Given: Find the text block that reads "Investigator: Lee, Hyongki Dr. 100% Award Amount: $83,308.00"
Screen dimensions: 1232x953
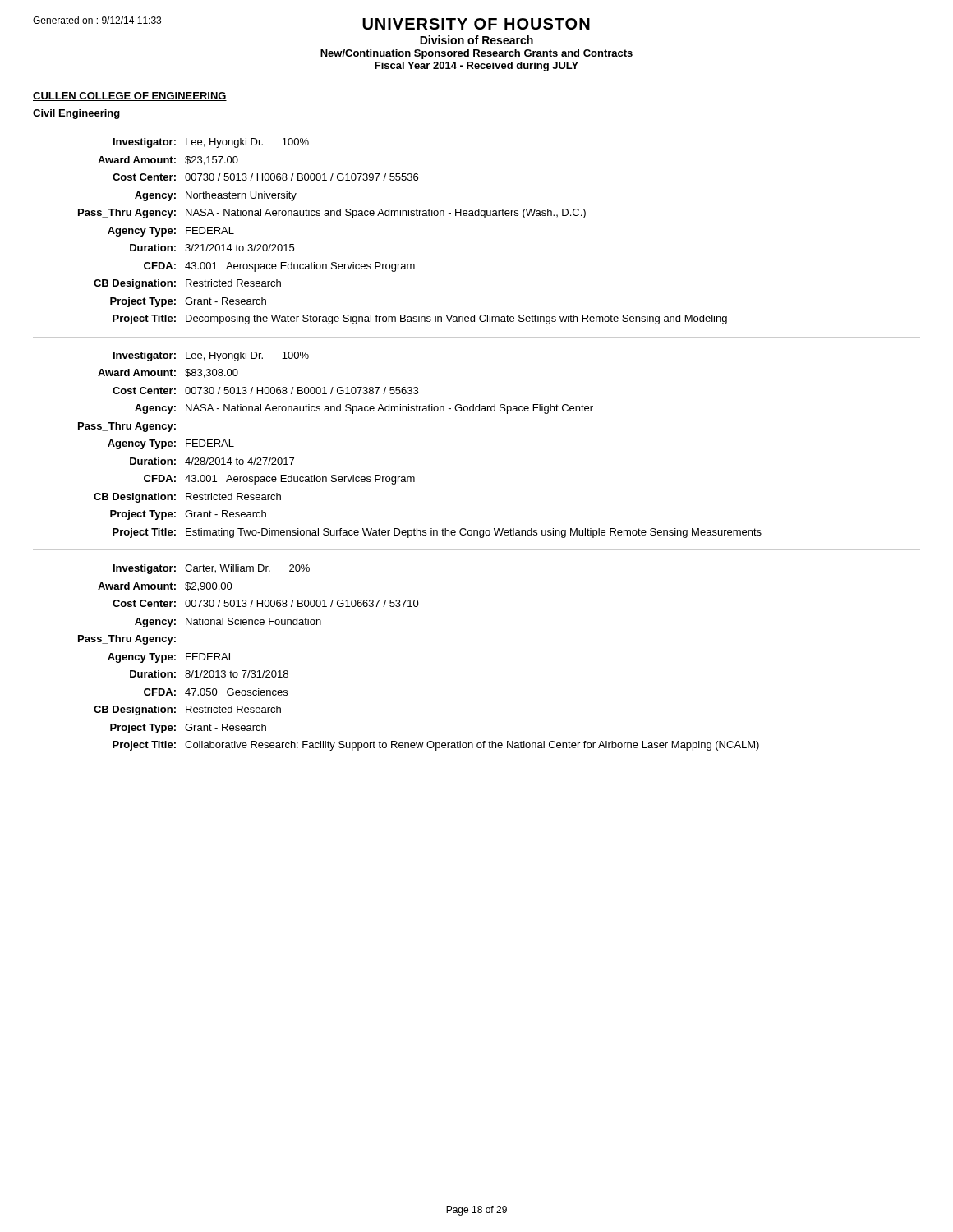Looking at the screenshot, I should 211,356.
